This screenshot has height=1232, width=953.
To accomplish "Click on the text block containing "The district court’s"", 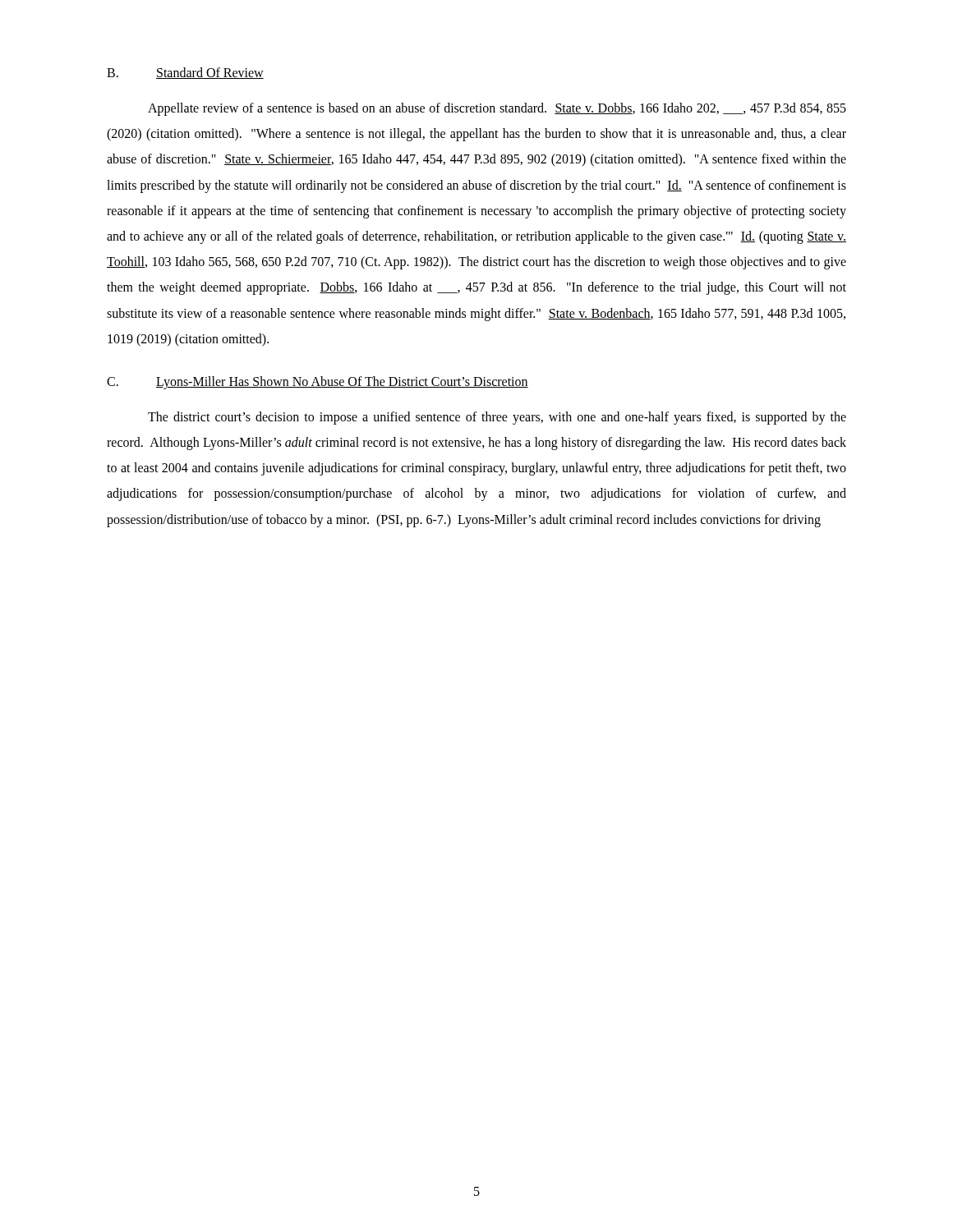I will pos(476,468).
